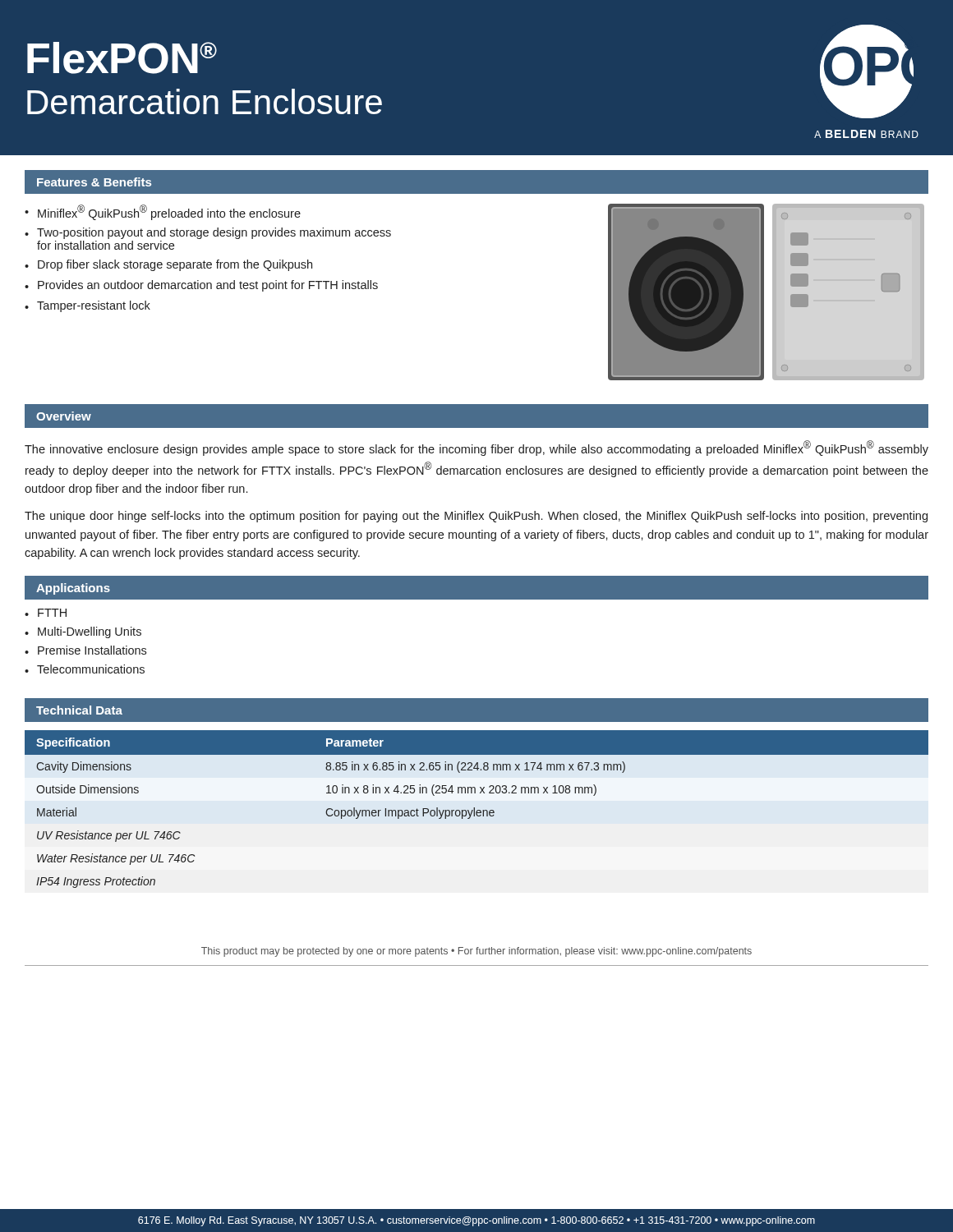953x1232 pixels.
Task: Find the list item that says "• FTTH"
Action: click(46, 614)
